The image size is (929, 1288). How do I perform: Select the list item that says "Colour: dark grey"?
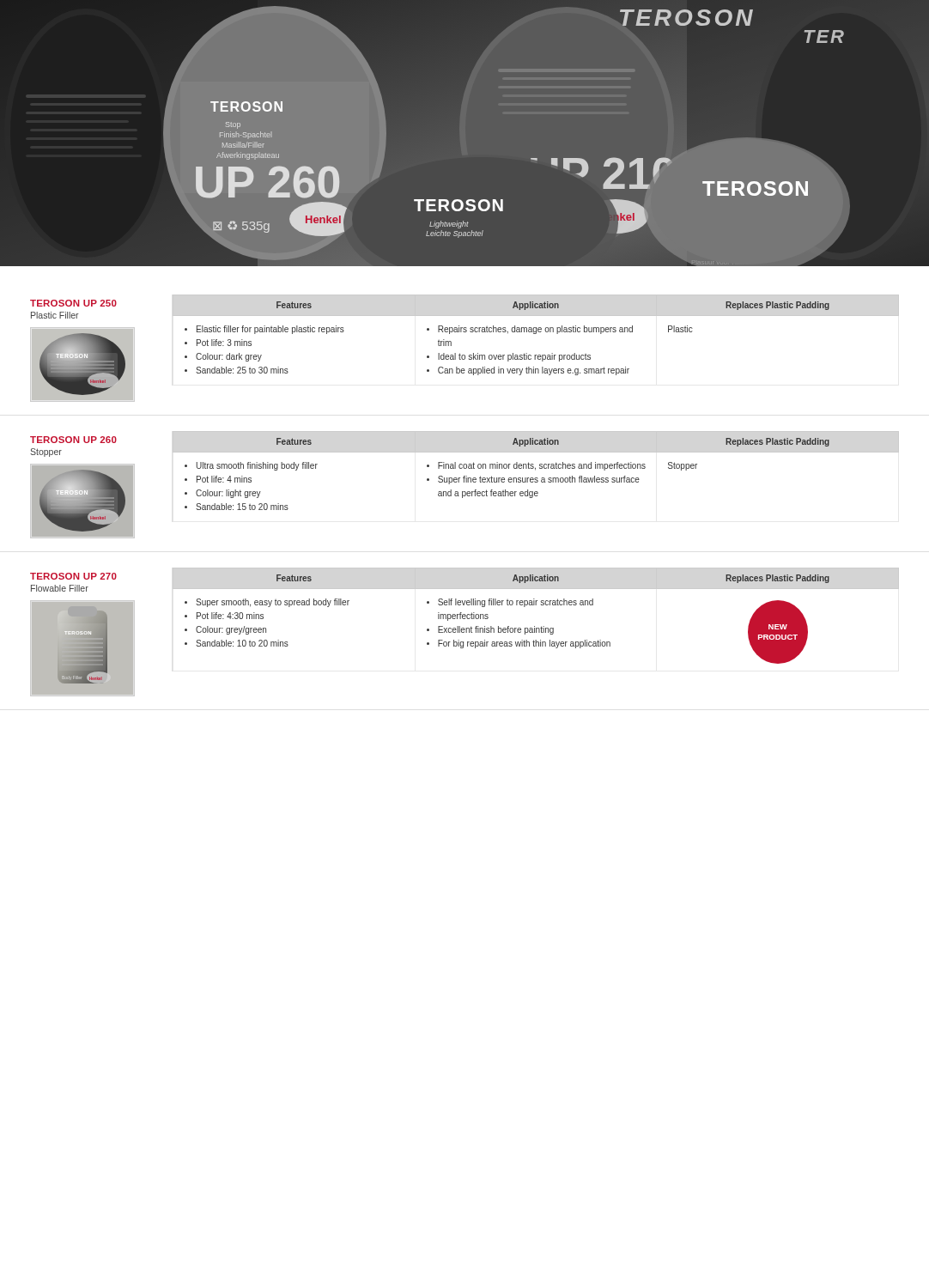[x=229, y=357]
